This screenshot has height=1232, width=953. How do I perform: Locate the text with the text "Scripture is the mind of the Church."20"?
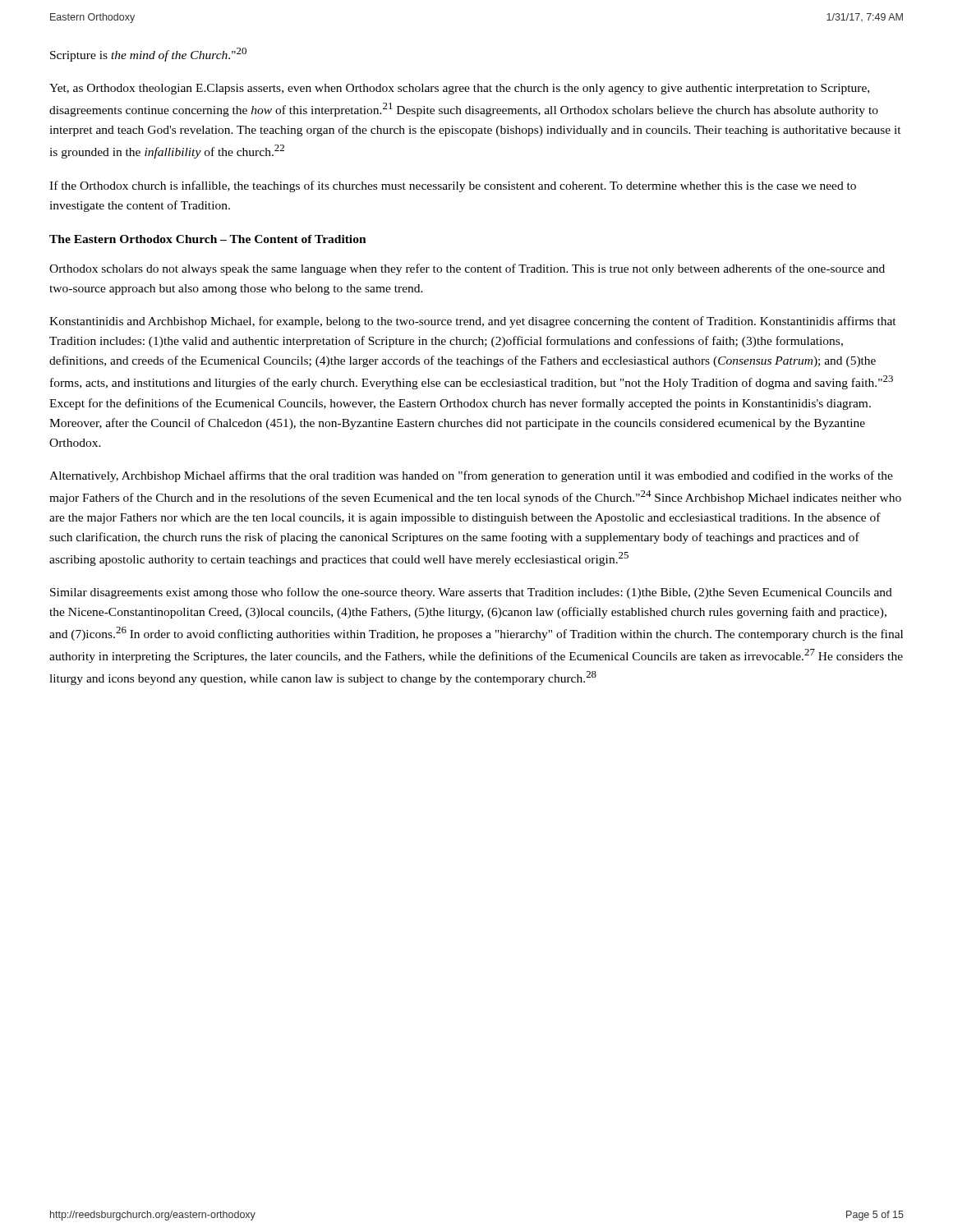[148, 53]
